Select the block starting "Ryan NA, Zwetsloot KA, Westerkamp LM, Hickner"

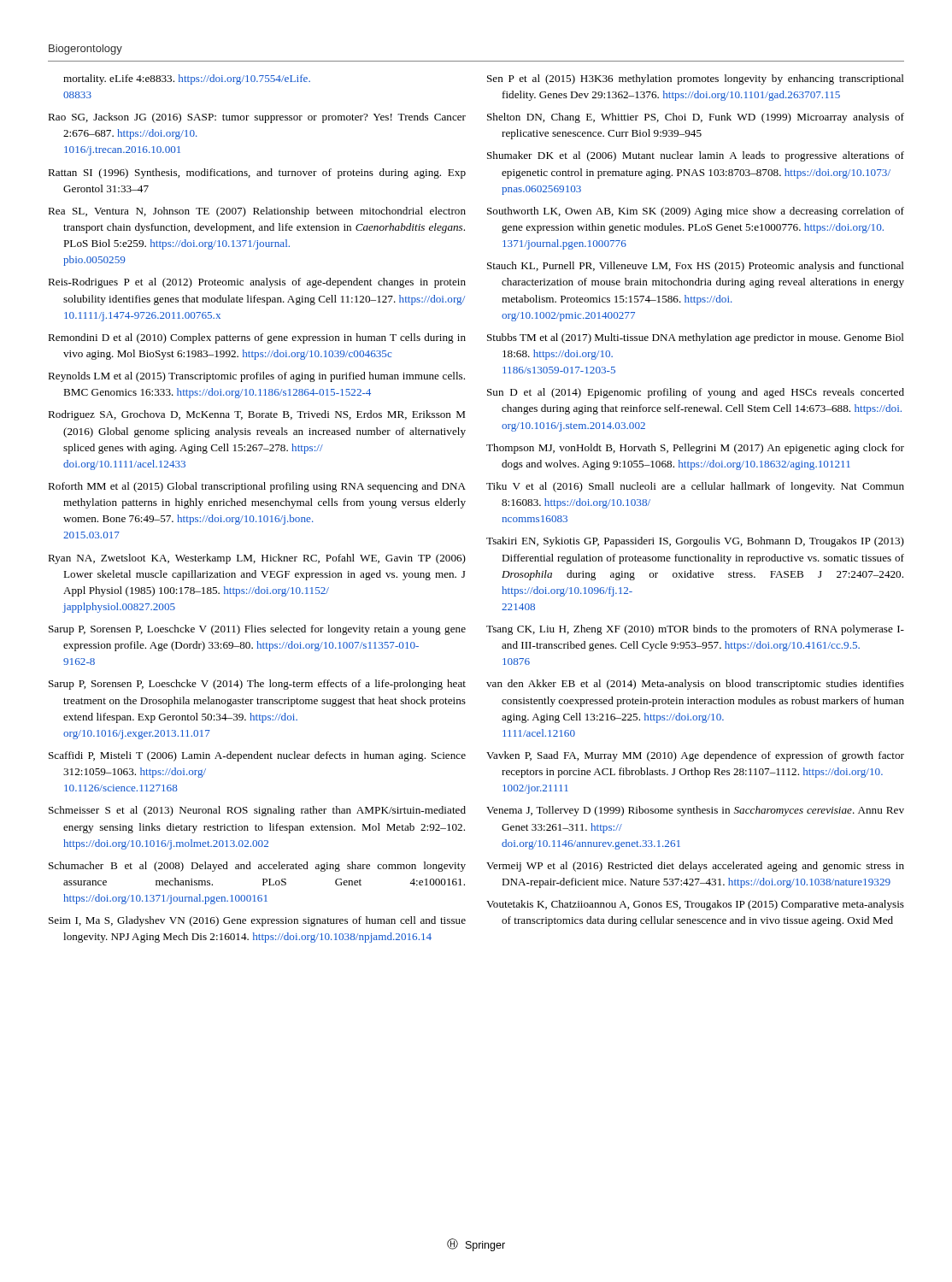pos(257,582)
